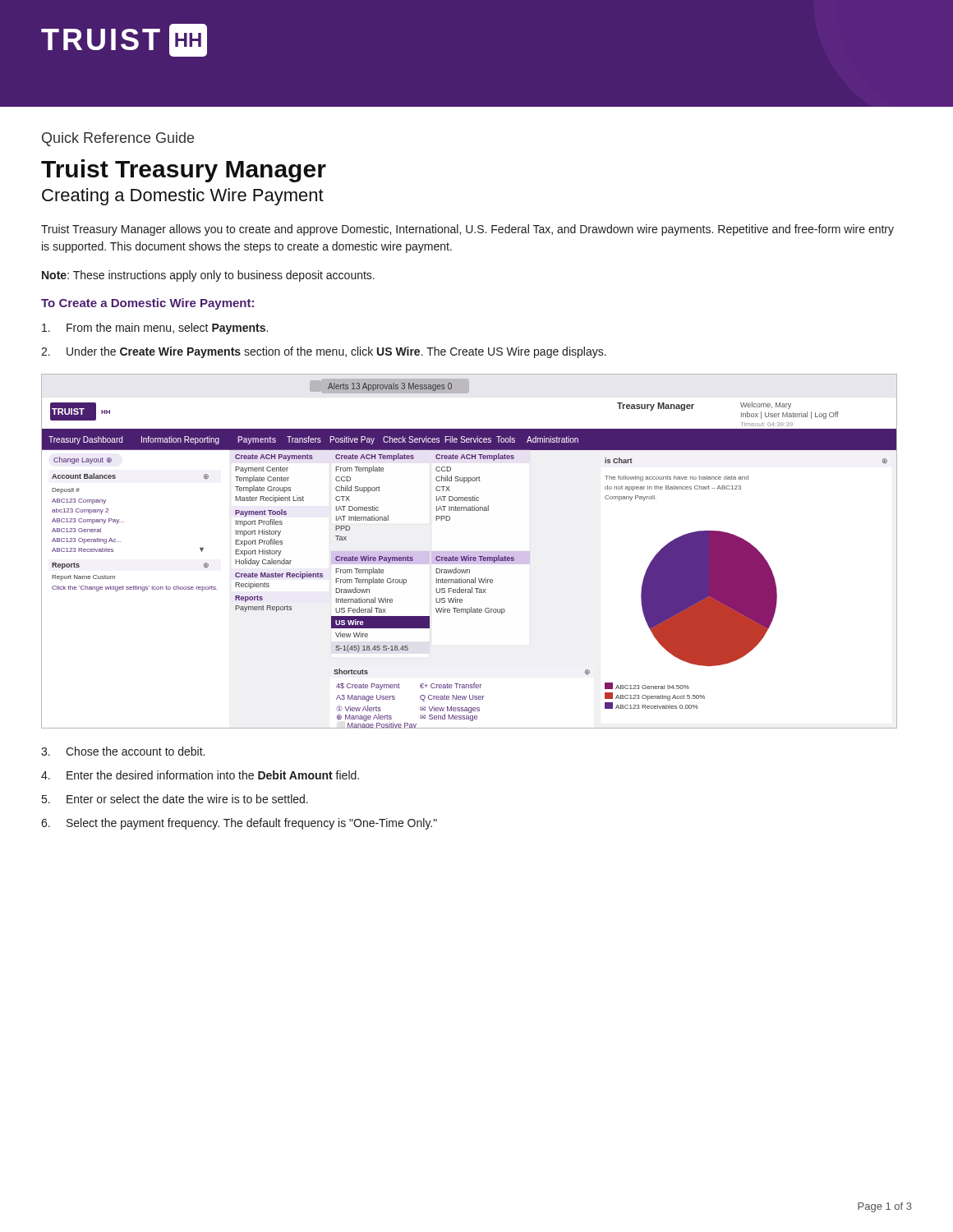
Task: Click on the list item with the text "6. Select the payment frequency. The default frequency"
Action: [x=239, y=824]
